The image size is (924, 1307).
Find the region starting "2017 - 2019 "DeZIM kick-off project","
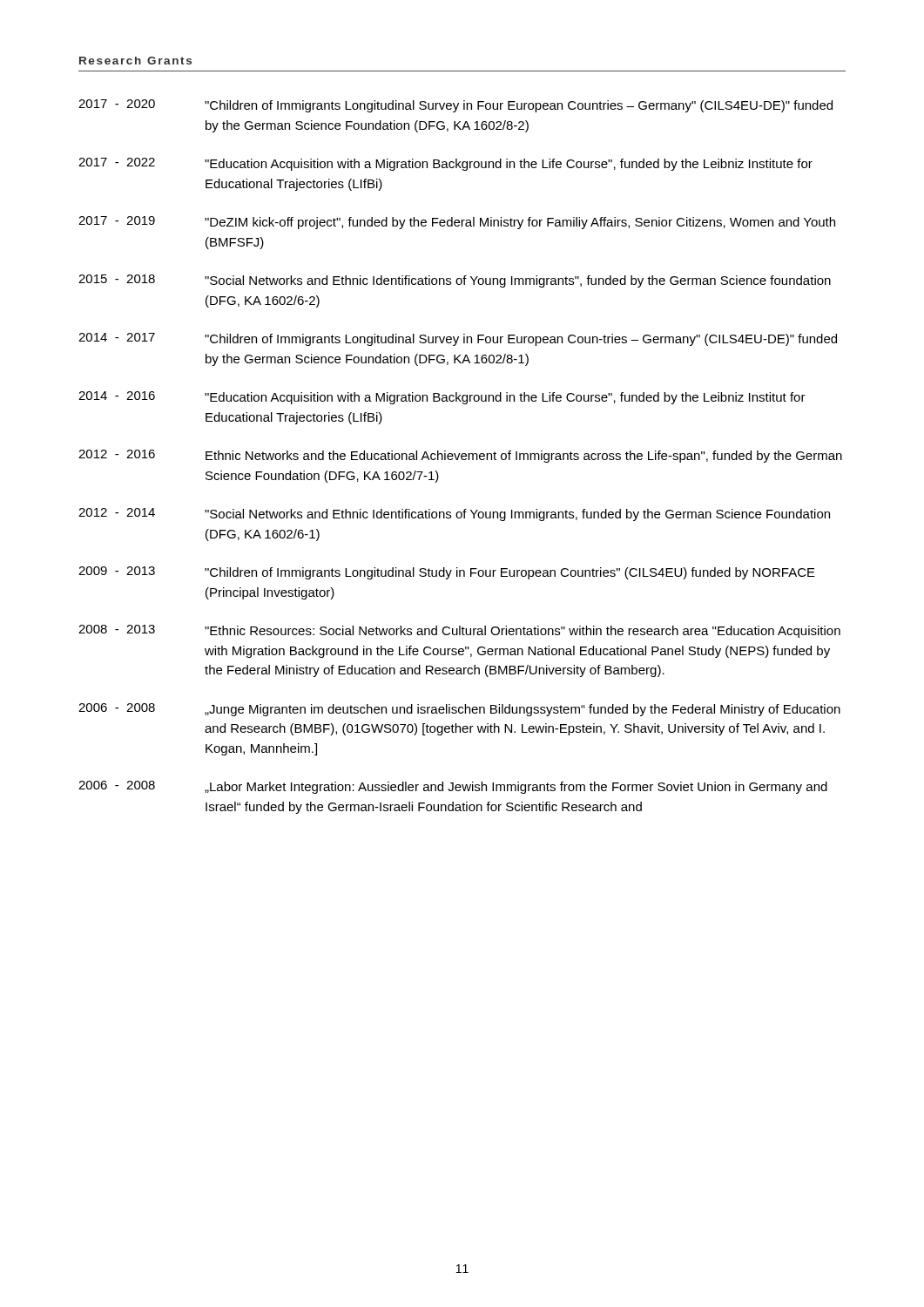coord(462,232)
